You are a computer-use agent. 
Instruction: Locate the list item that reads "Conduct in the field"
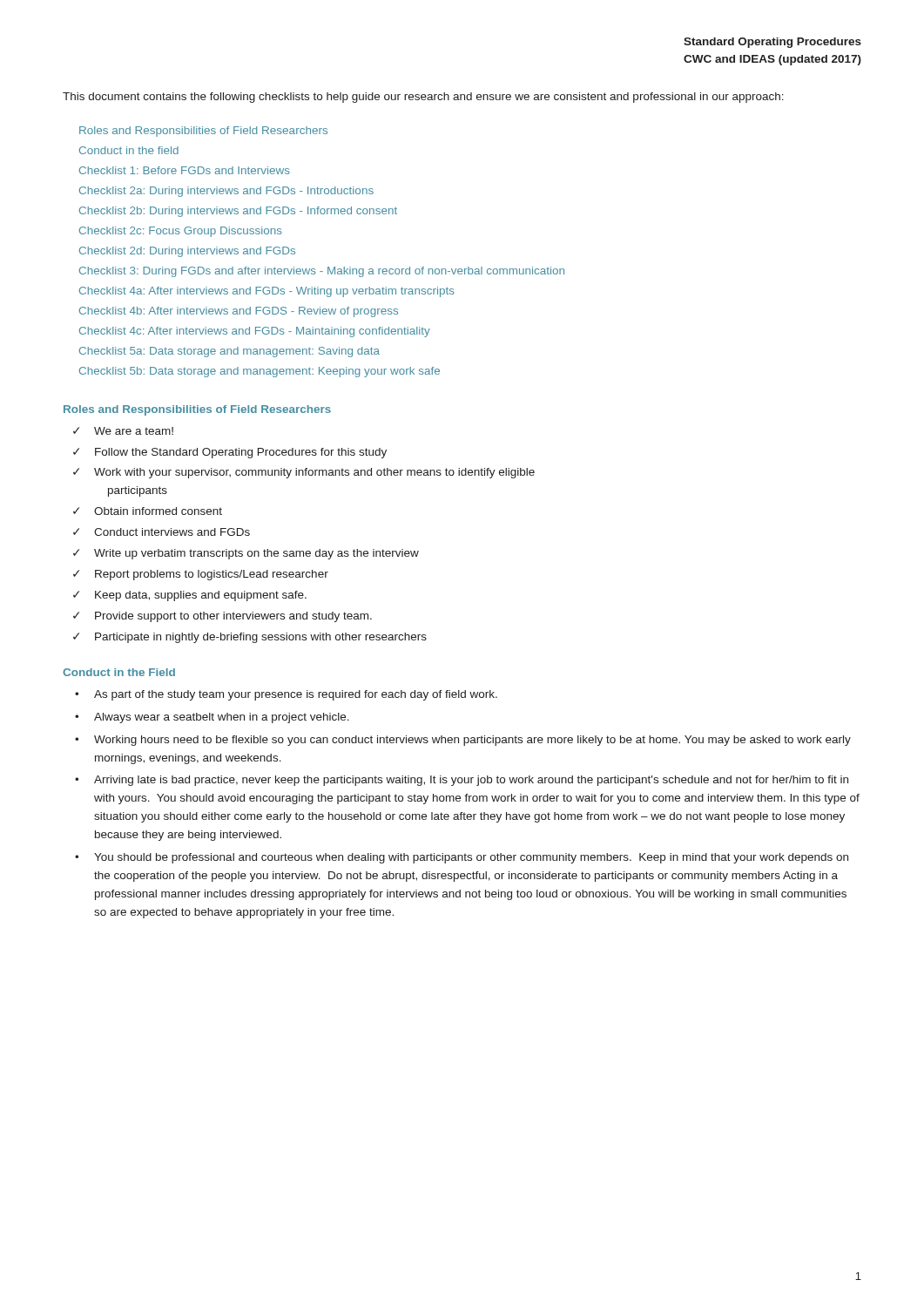tap(129, 151)
